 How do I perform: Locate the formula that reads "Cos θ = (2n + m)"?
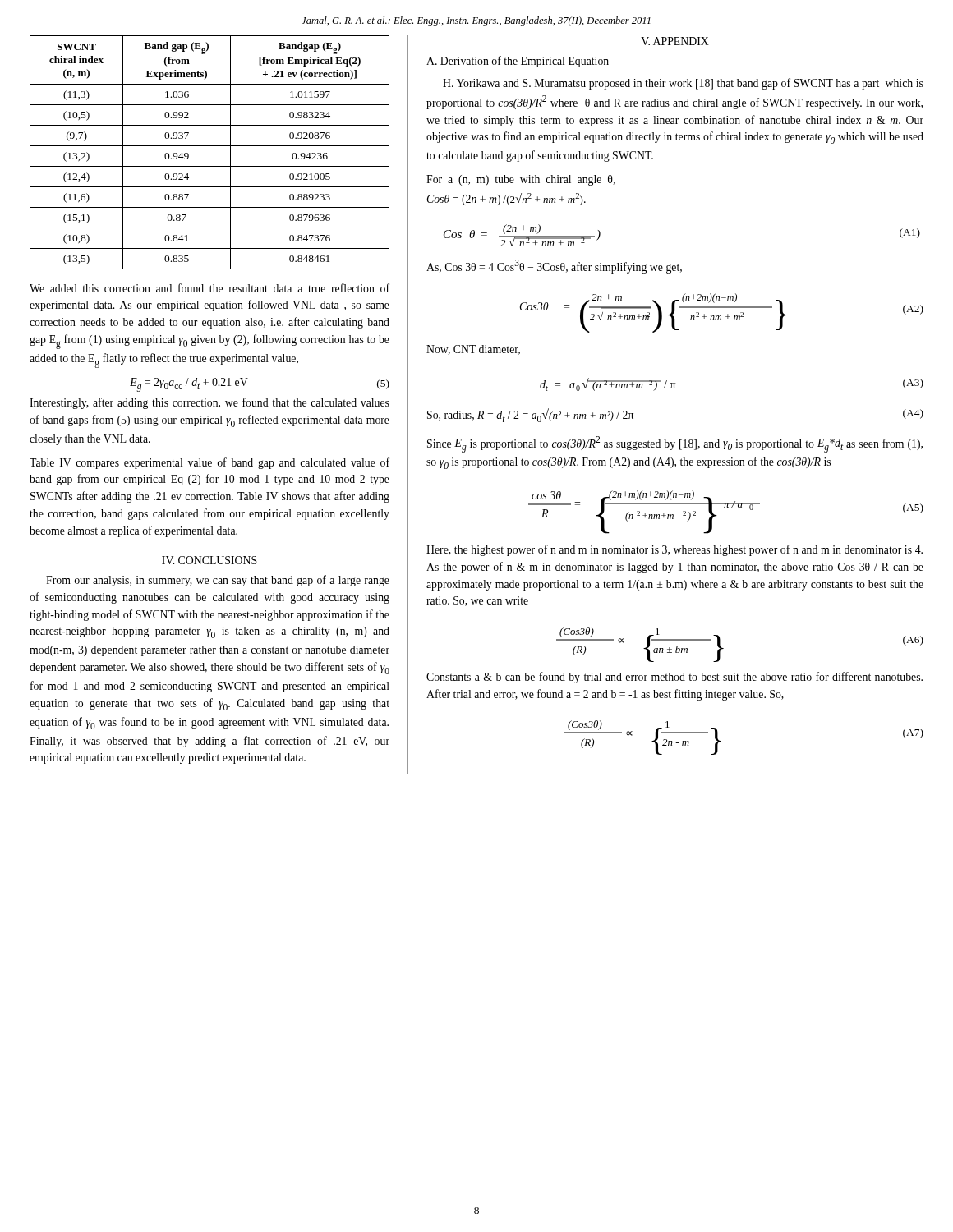547,236
